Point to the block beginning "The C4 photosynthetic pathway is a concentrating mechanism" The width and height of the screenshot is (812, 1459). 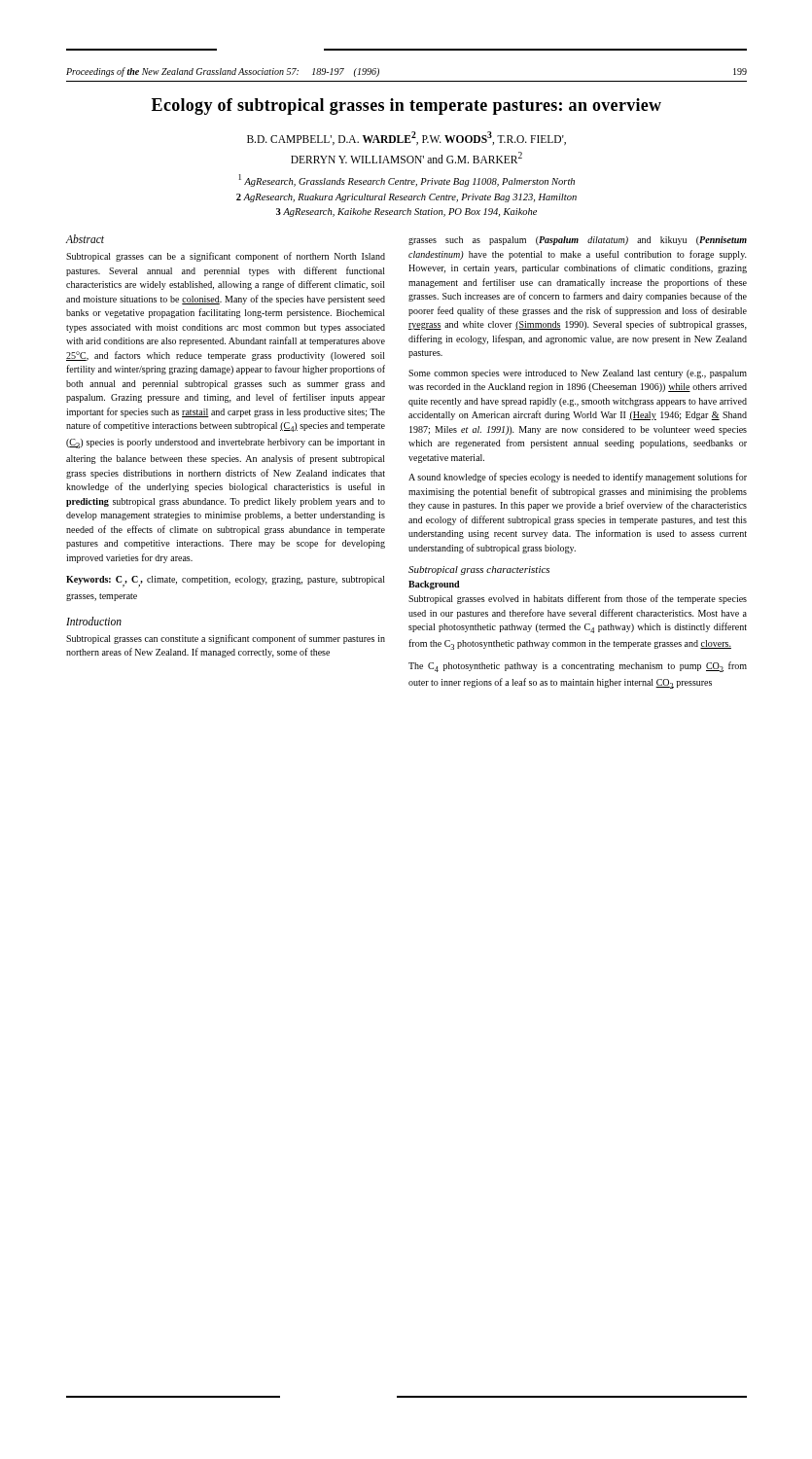pyautogui.click(x=578, y=676)
